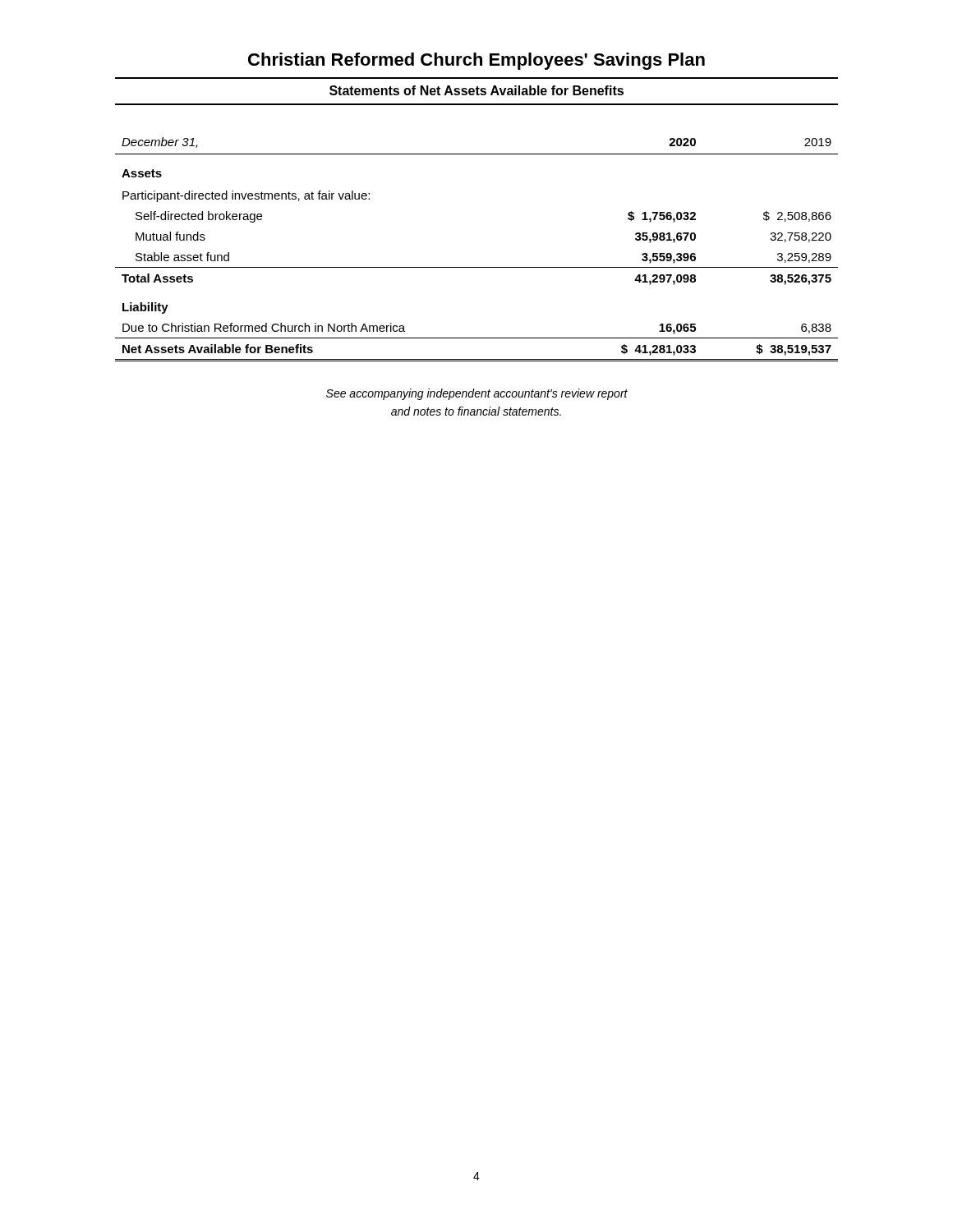Locate the section header that says "Statements of Net Assets"
This screenshot has height=1232, width=953.
pos(476,91)
